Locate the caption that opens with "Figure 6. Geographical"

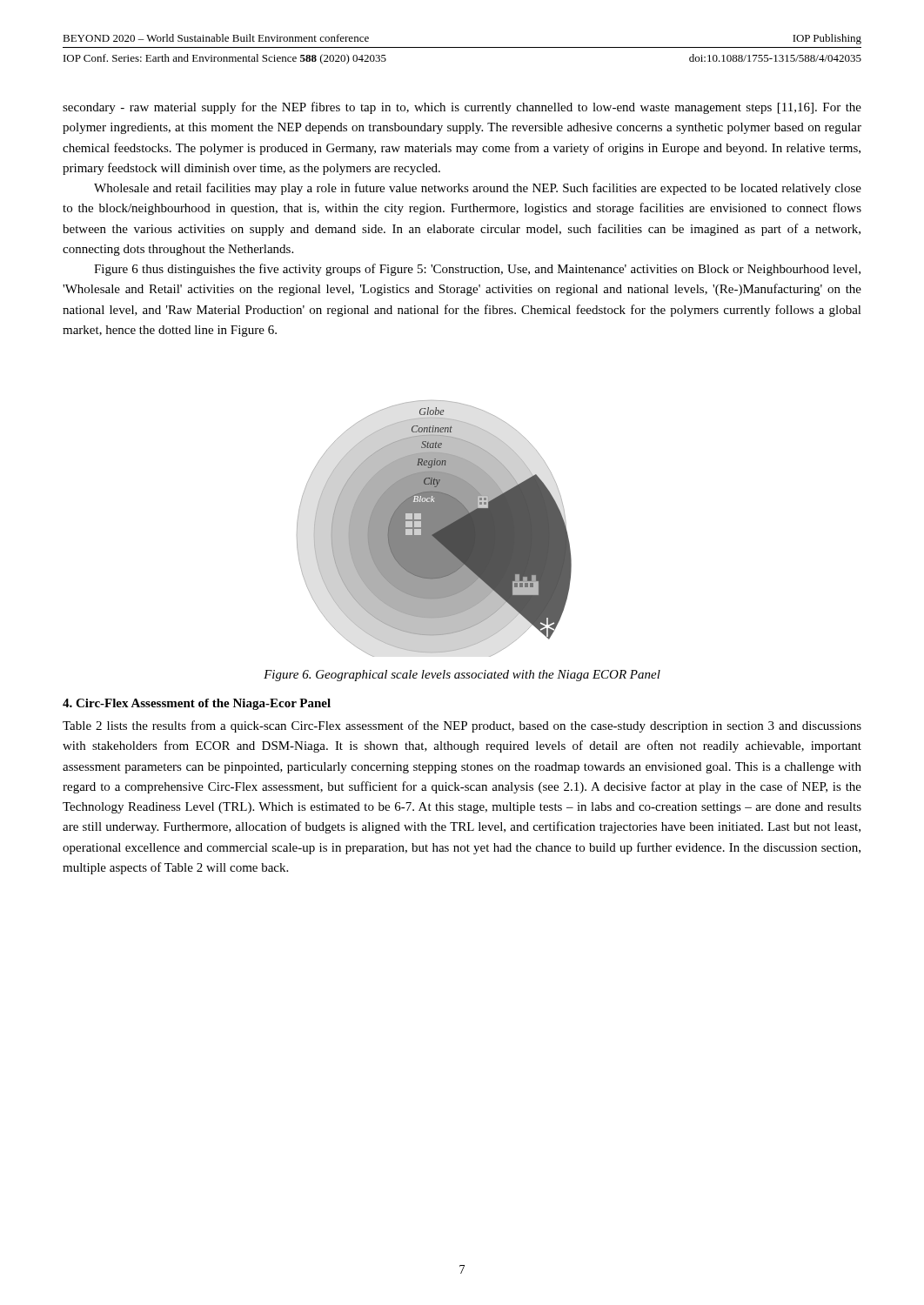[462, 674]
